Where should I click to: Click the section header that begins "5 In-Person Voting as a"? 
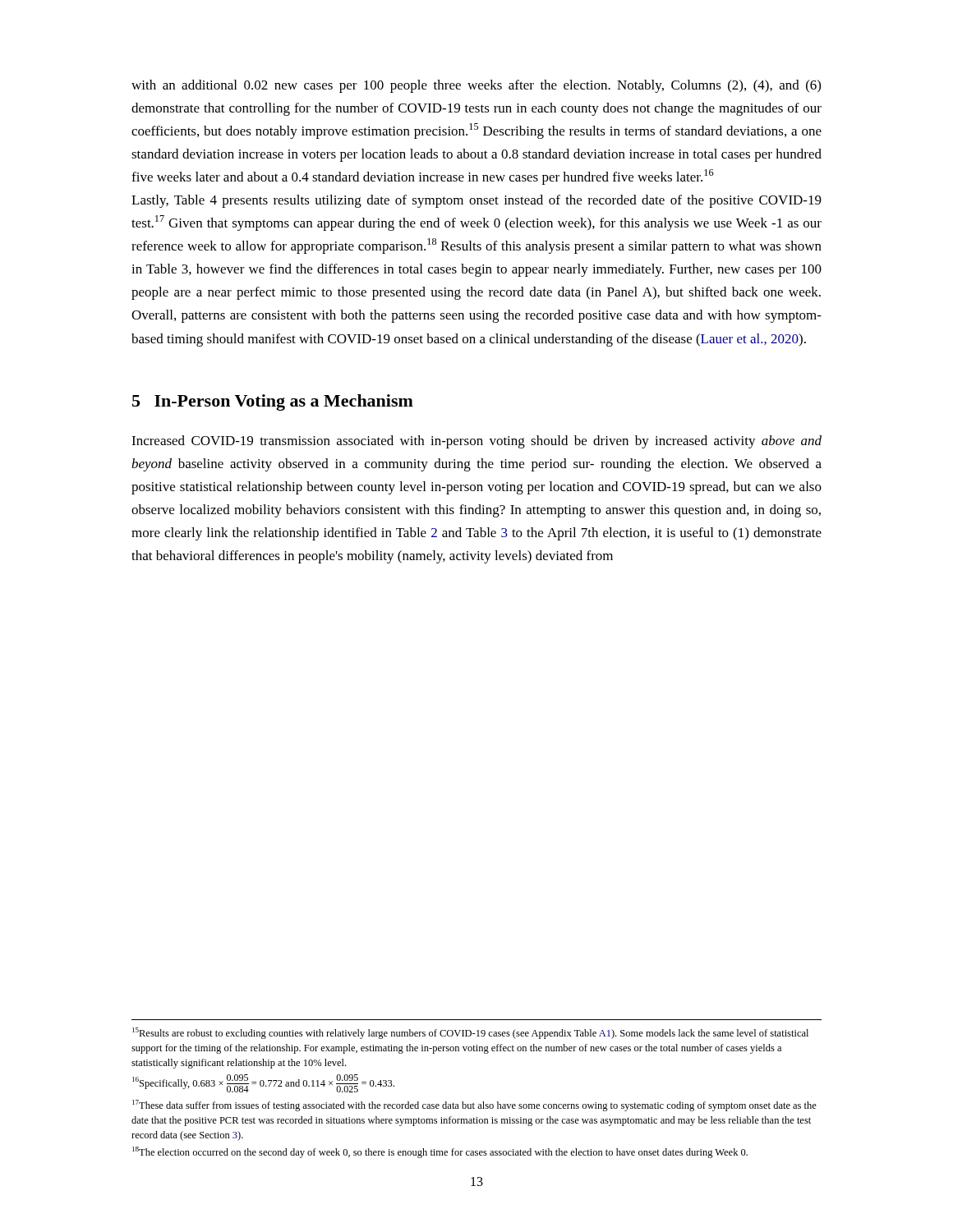(x=272, y=400)
